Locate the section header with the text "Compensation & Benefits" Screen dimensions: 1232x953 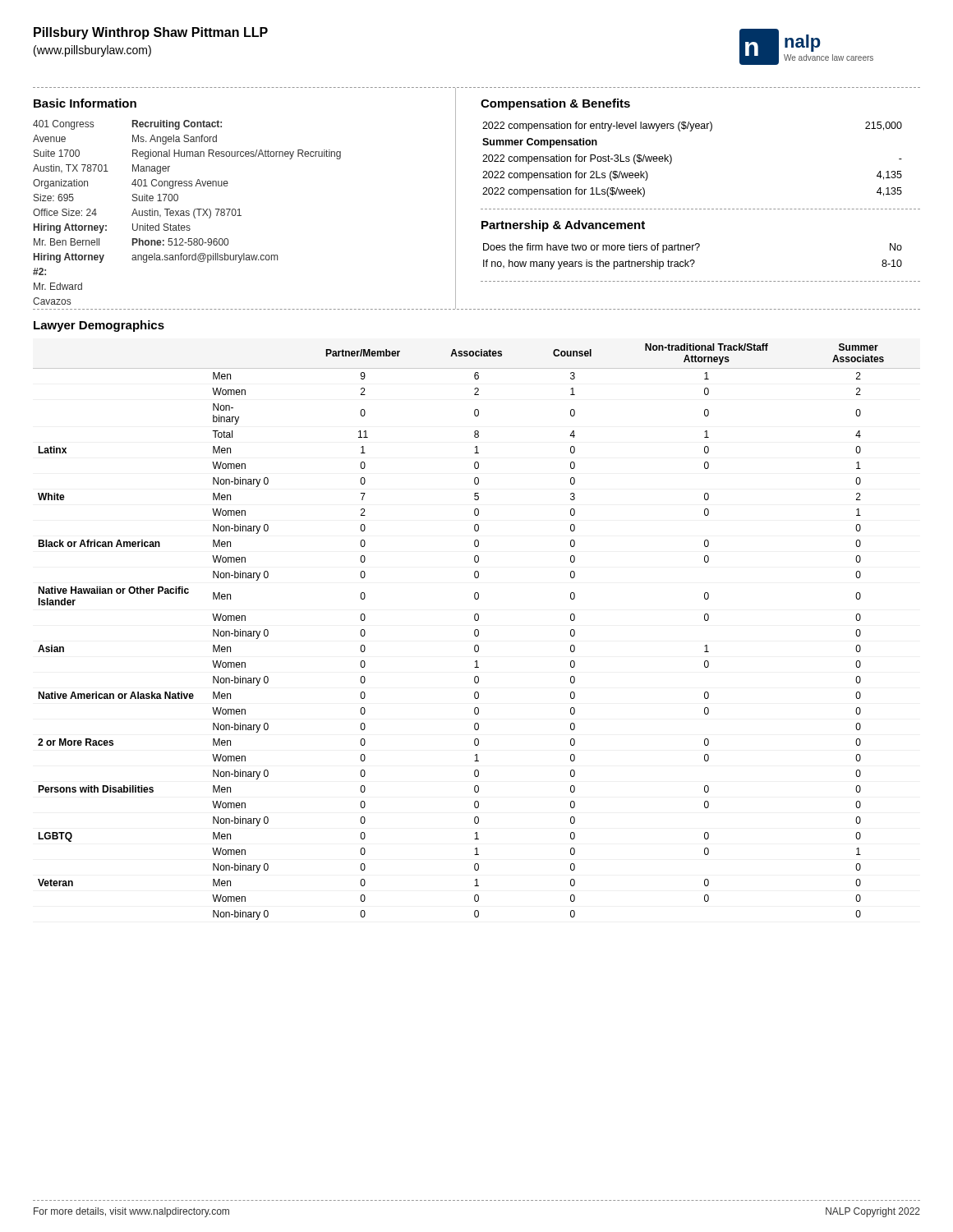[556, 103]
